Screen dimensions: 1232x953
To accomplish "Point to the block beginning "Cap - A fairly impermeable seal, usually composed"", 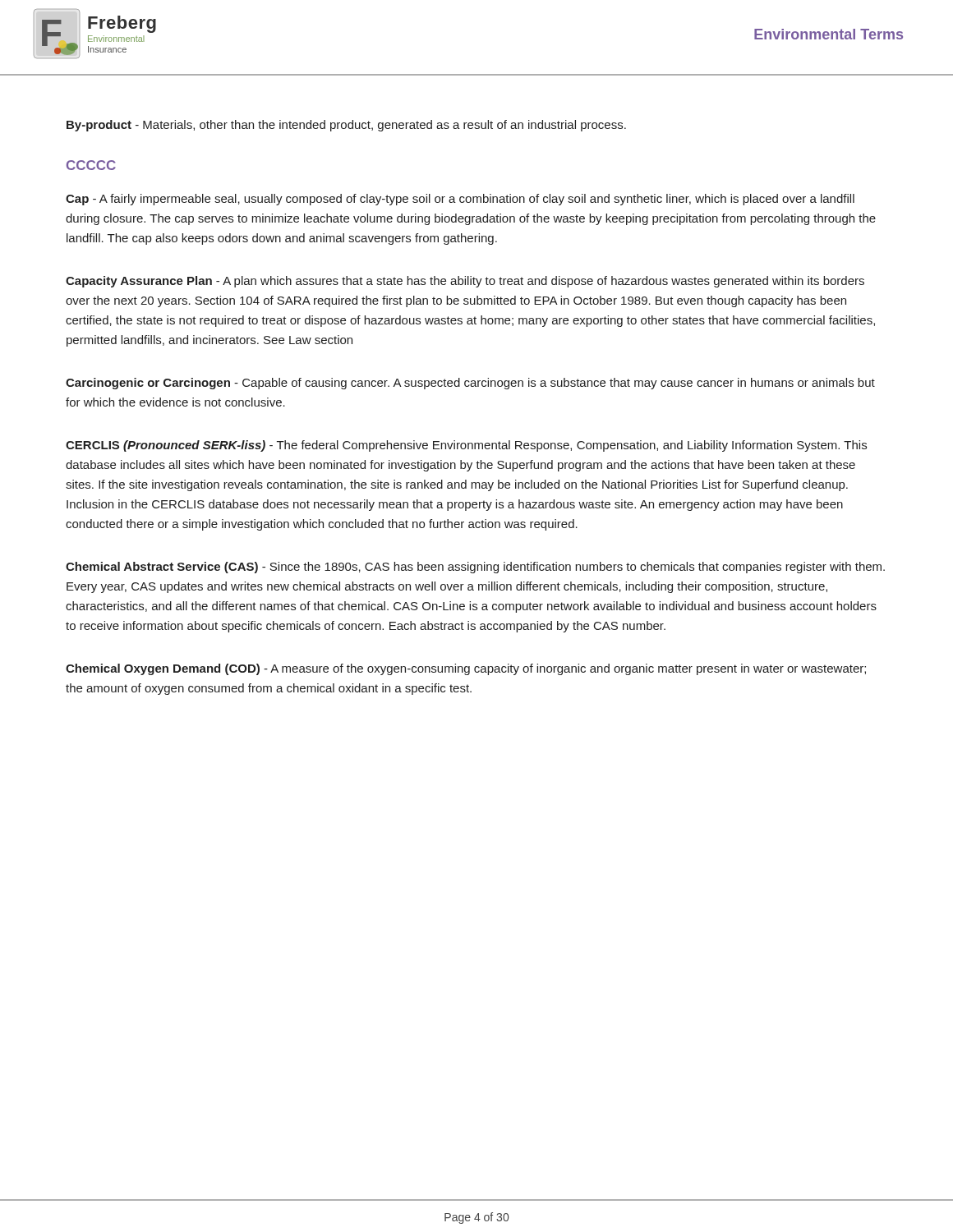I will coord(471,218).
